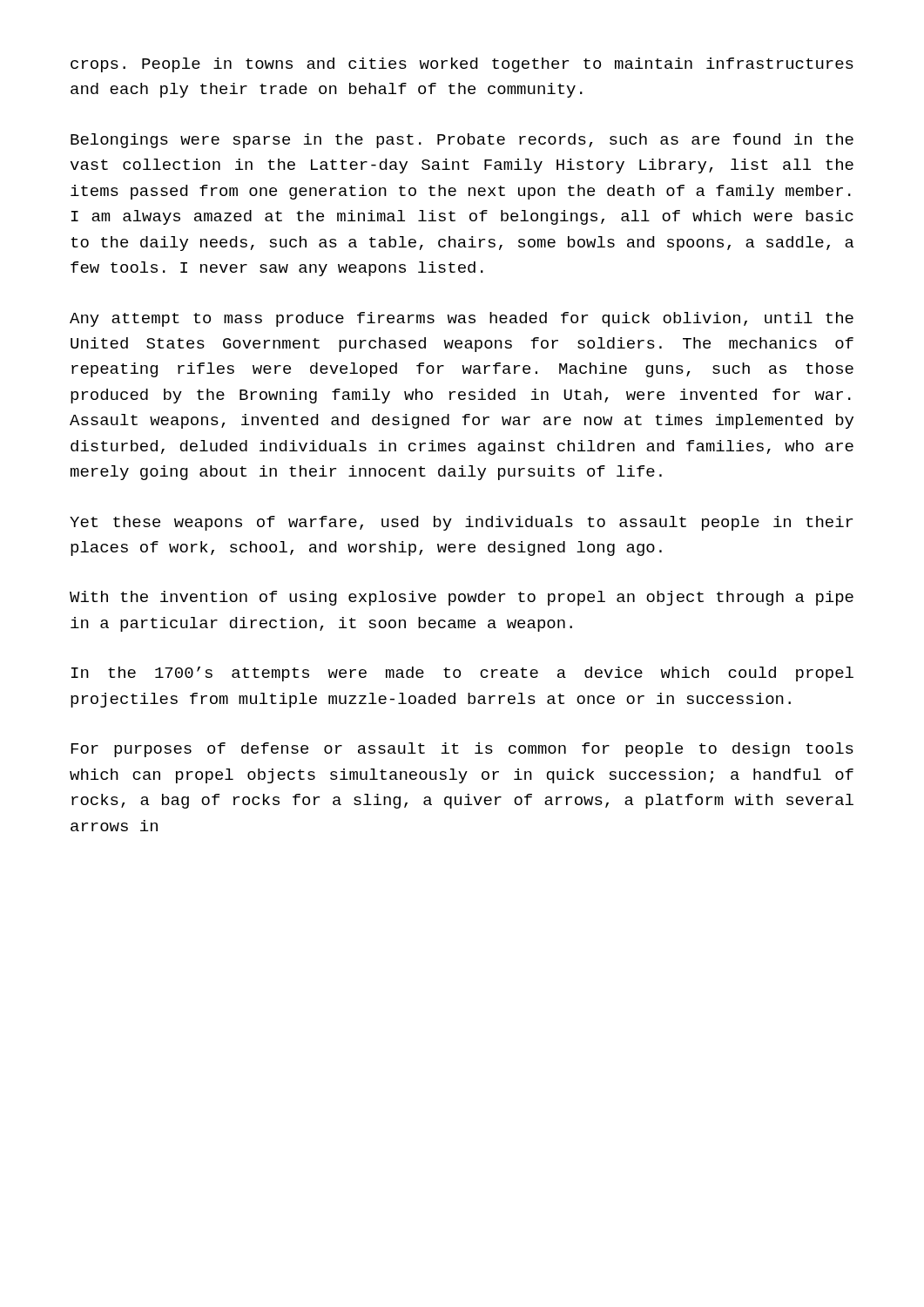Locate the text block that reads "crops. People in towns"

[462, 77]
